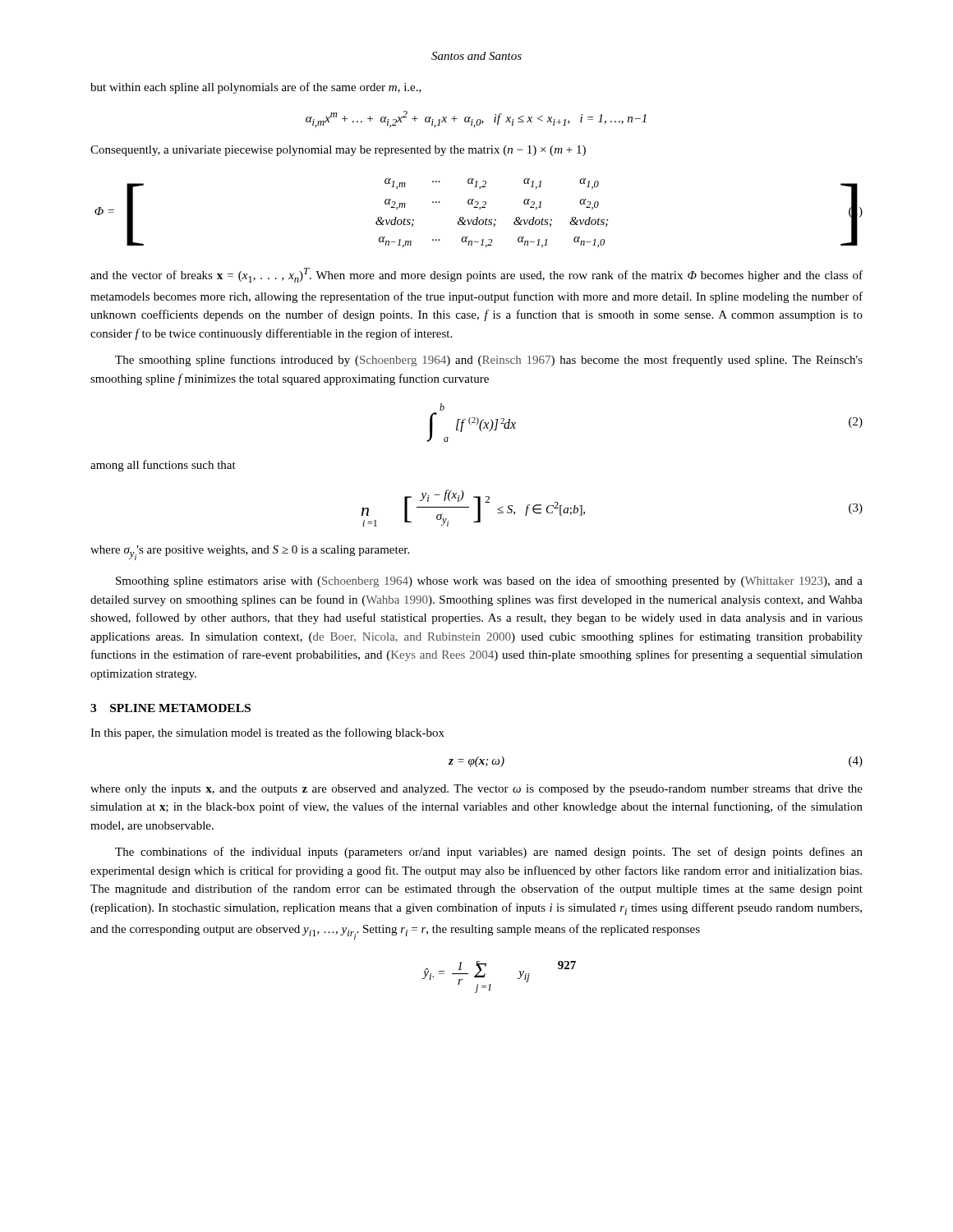Locate the text "3 SPLINE METAMODELS"
Screen dimensions: 1232x953
[x=170, y=708]
